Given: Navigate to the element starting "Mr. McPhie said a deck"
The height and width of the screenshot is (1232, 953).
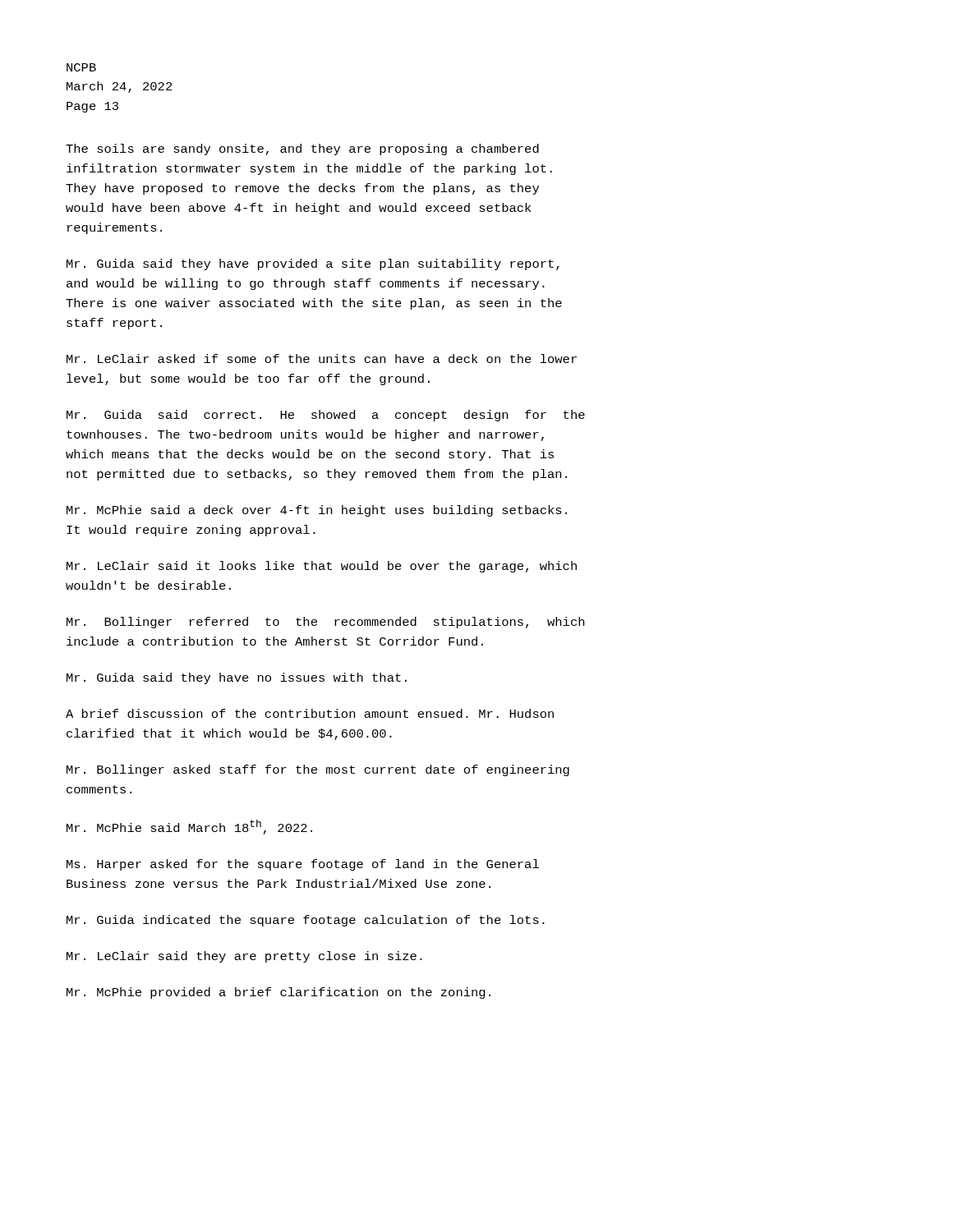Looking at the screenshot, I should click(x=318, y=521).
